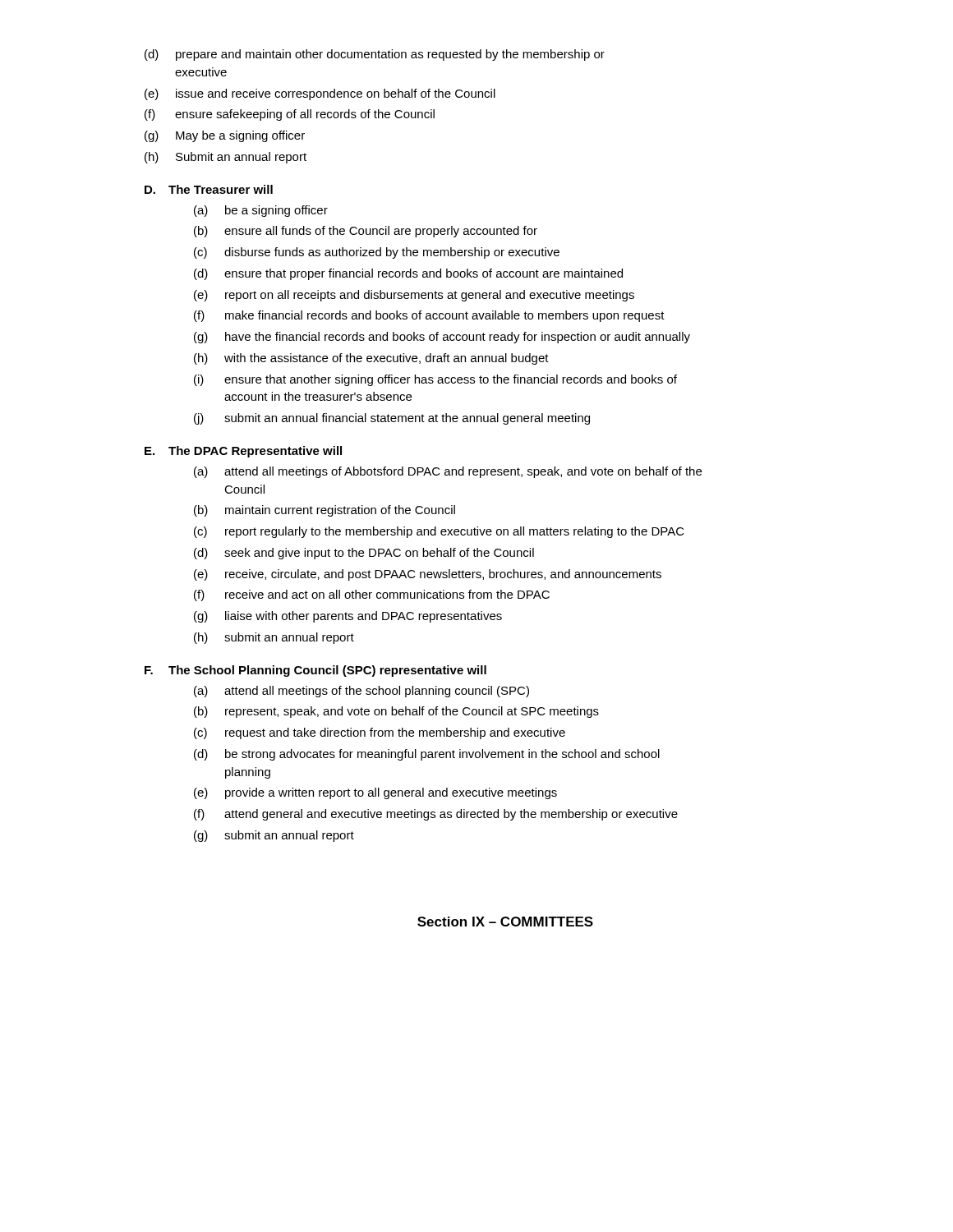Click on the section header that says "D. The Treasurer will"
The width and height of the screenshot is (953, 1232).
(209, 189)
